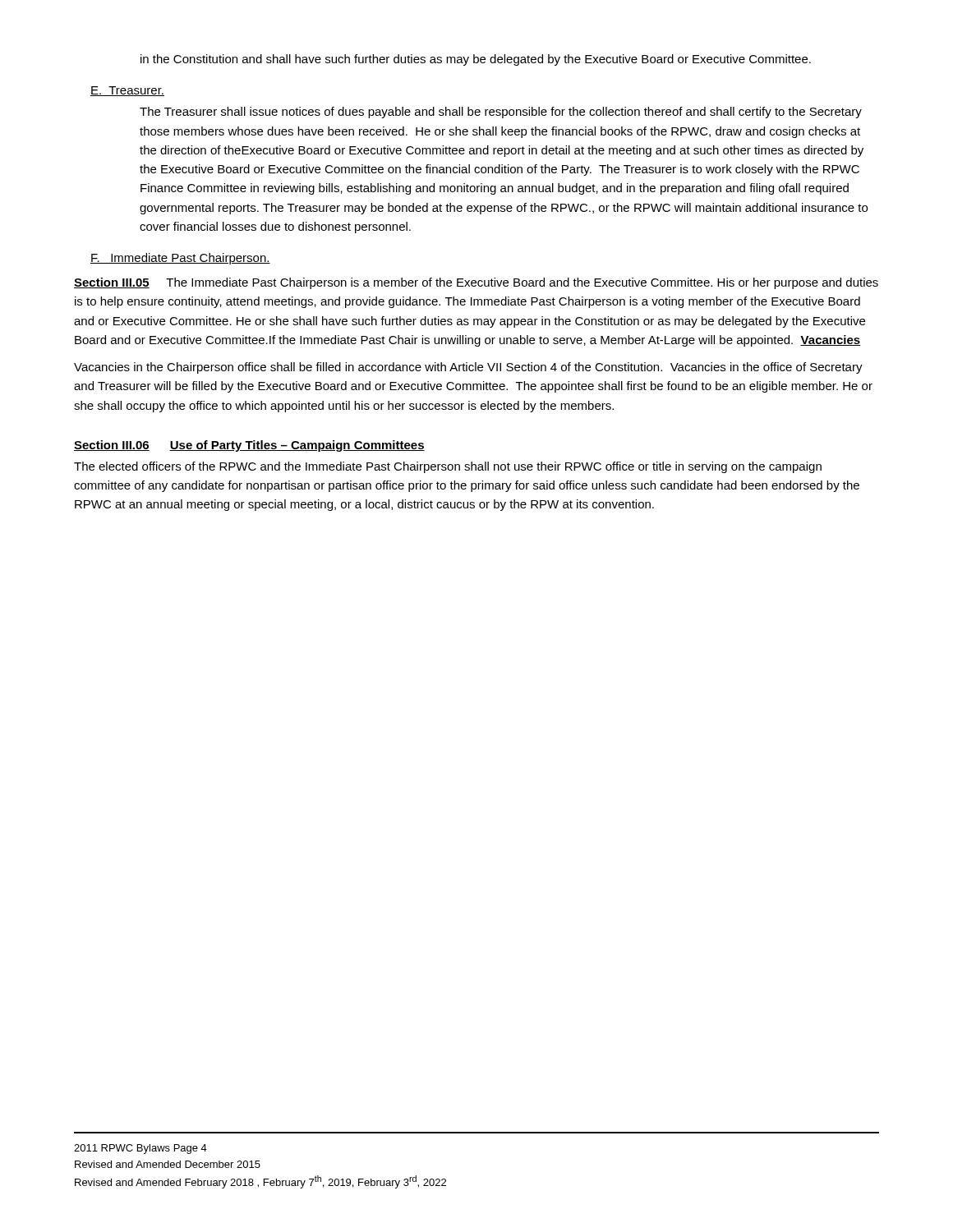
Task: Click on the block starting "in the Constitution and shall have"
Action: click(x=476, y=59)
